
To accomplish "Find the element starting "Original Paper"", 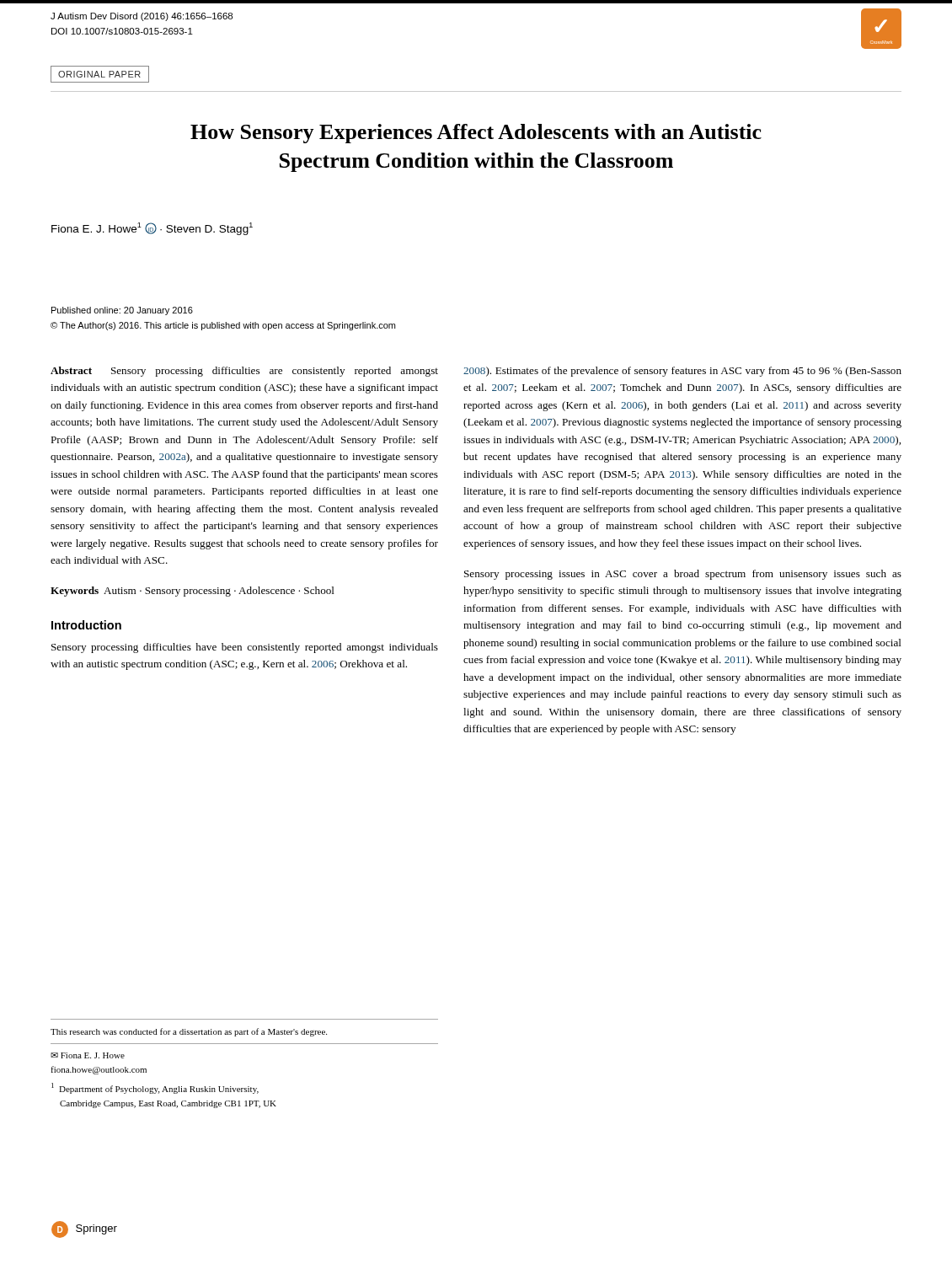I will pyautogui.click(x=100, y=74).
